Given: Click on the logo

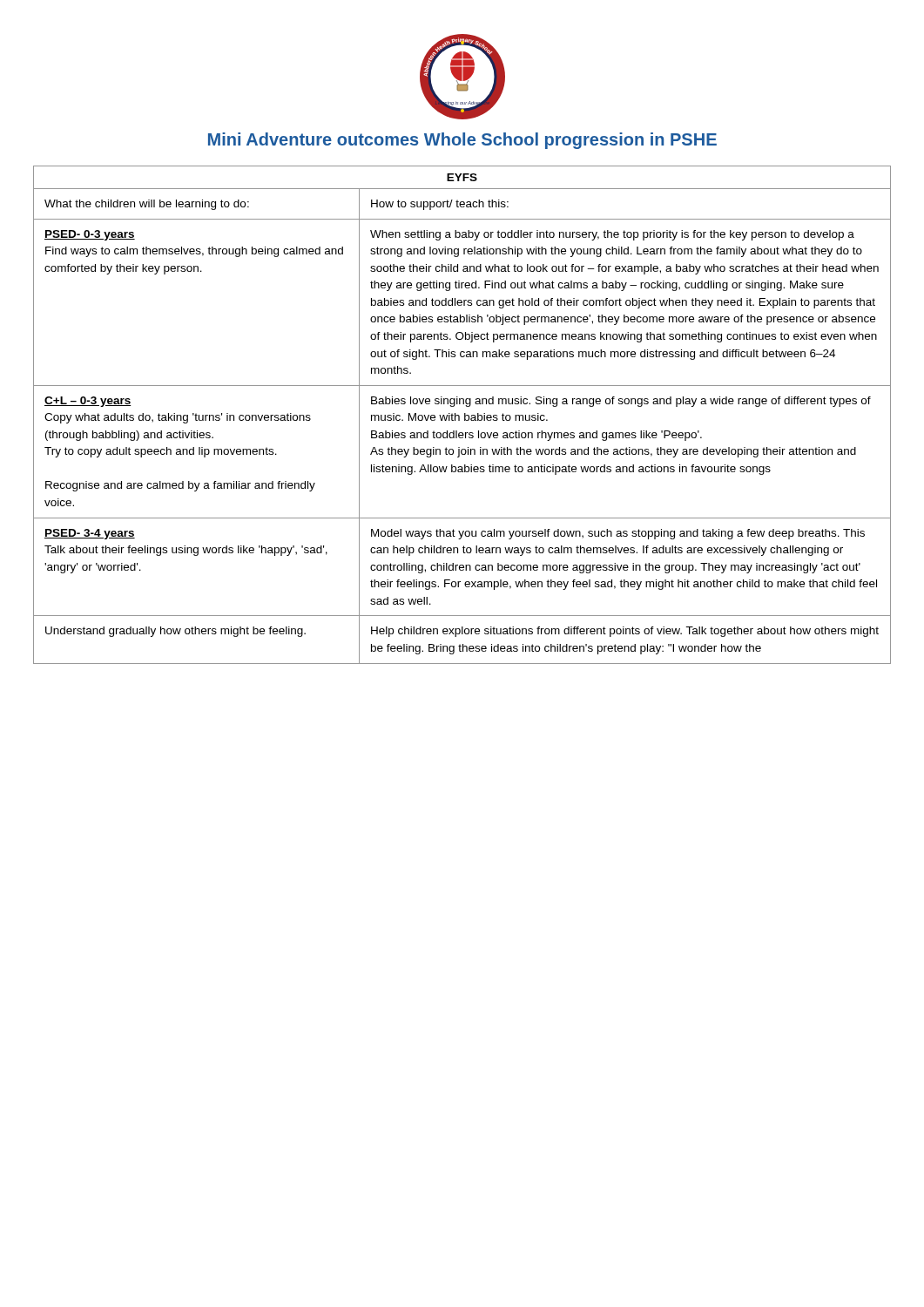Looking at the screenshot, I should 462,61.
